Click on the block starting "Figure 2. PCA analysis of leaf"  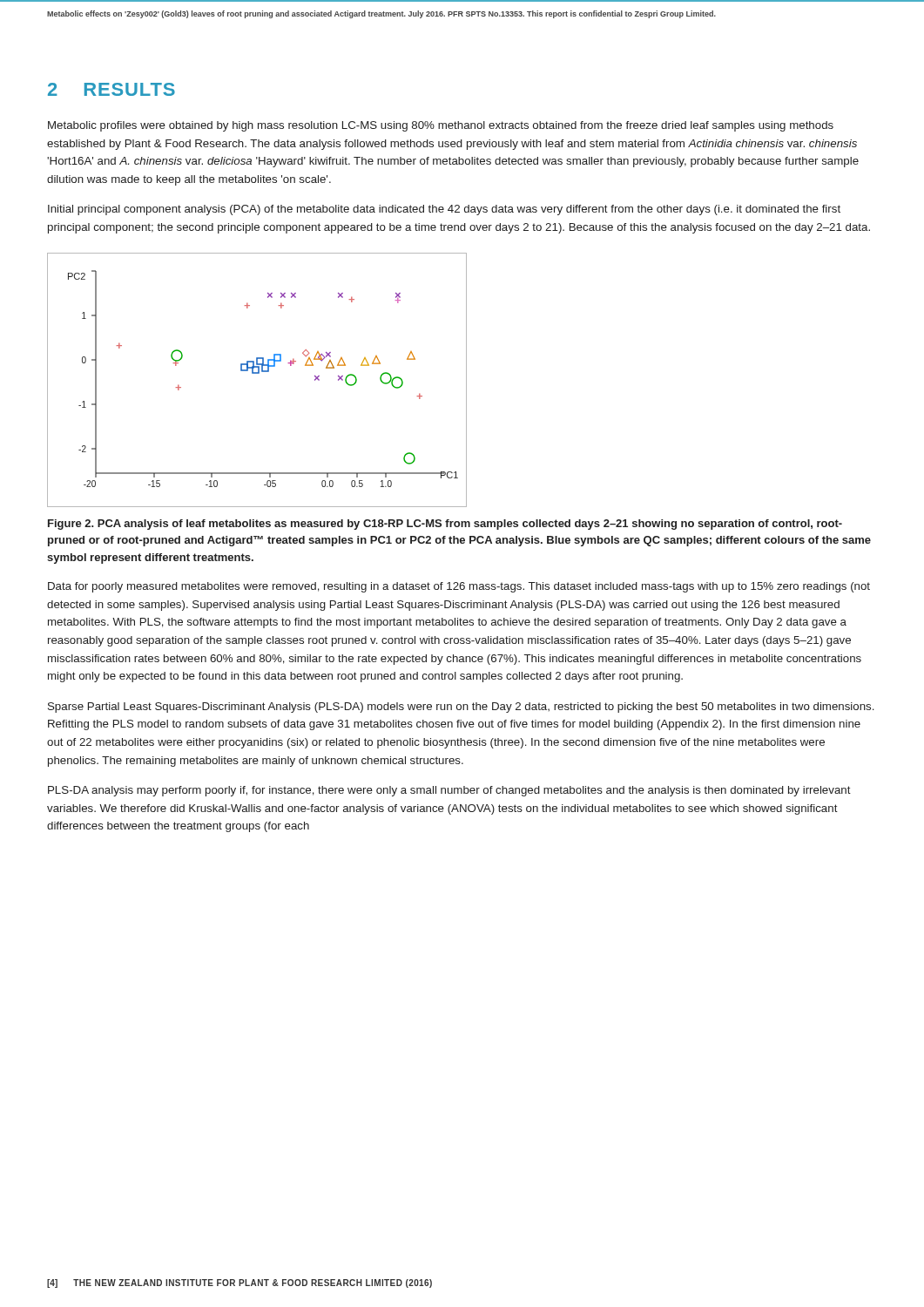[x=459, y=540]
